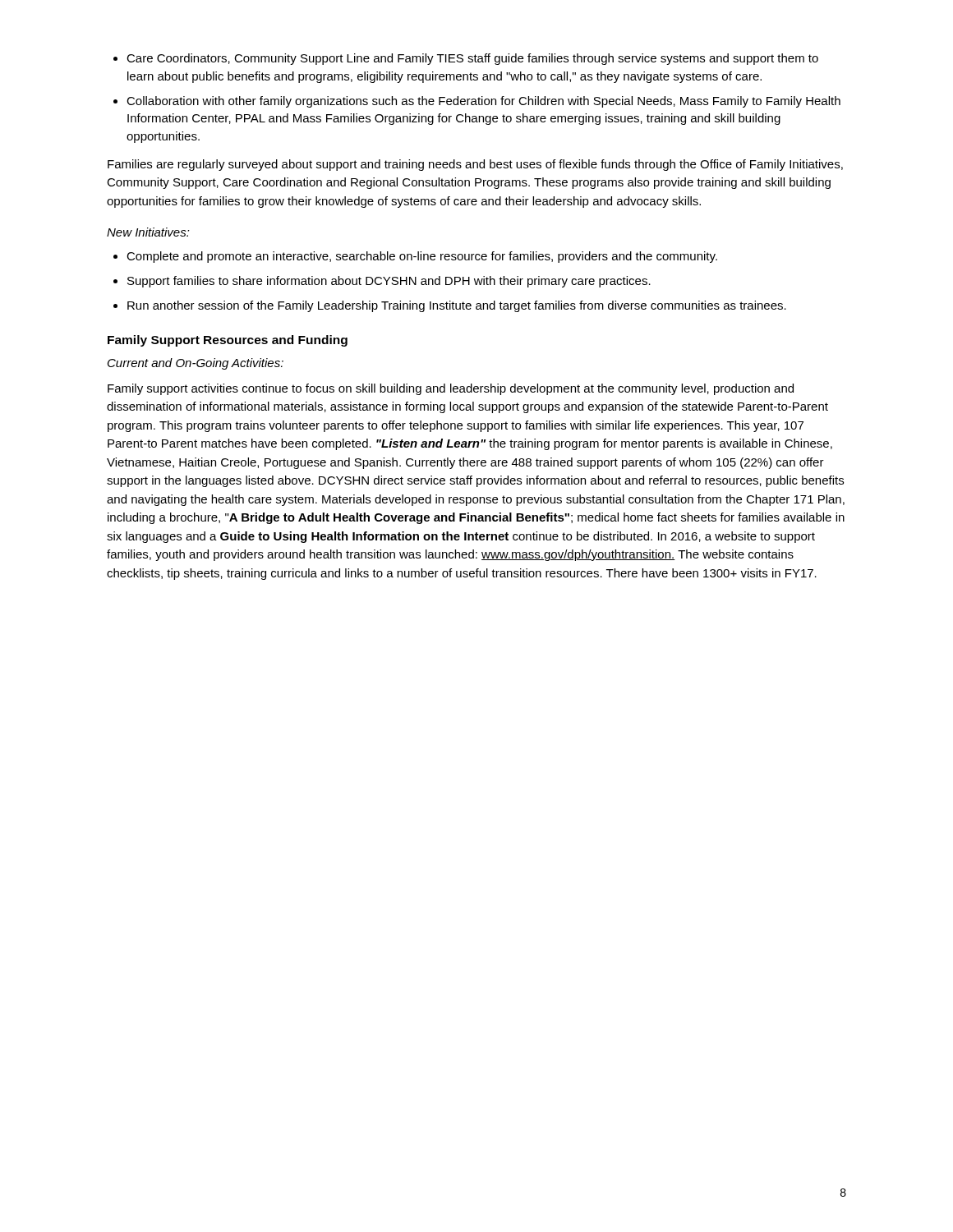The width and height of the screenshot is (953, 1232).
Task: Where is the passage that starts "Family support activities continue"?
Action: coord(476,481)
